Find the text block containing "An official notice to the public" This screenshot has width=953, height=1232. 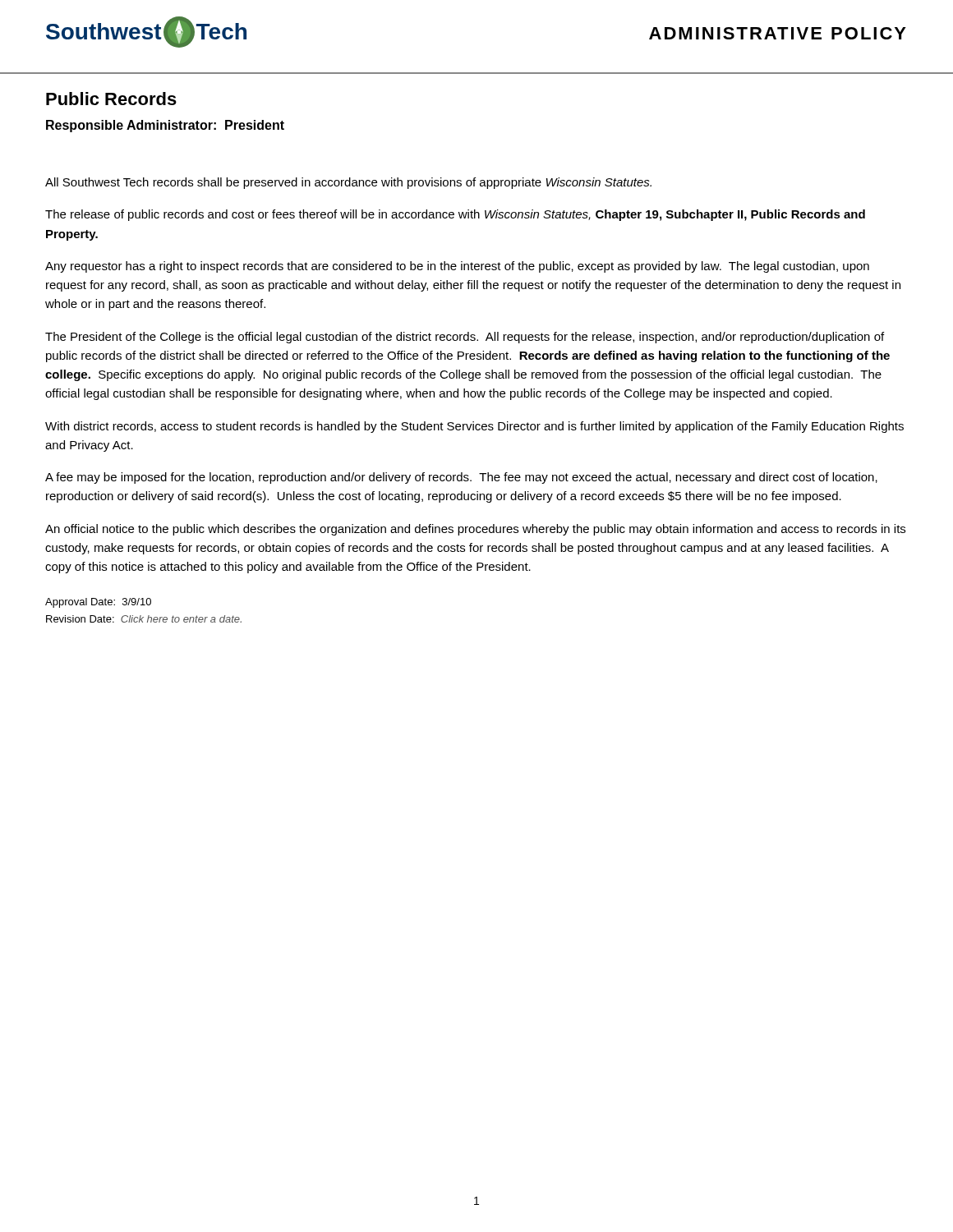(x=476, y=547)
